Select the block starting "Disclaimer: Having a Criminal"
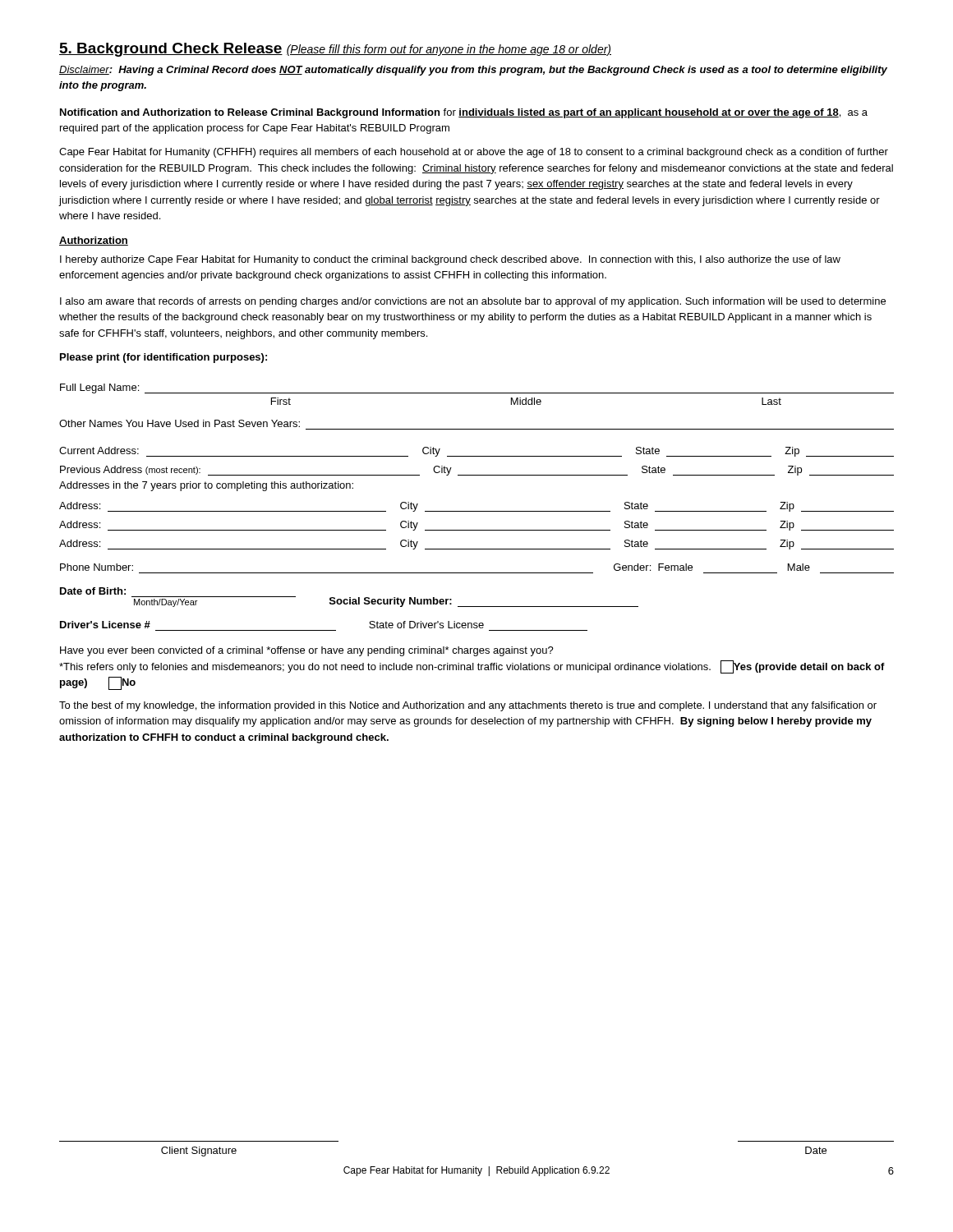The image size is (953, 1232). coord(473,77)
